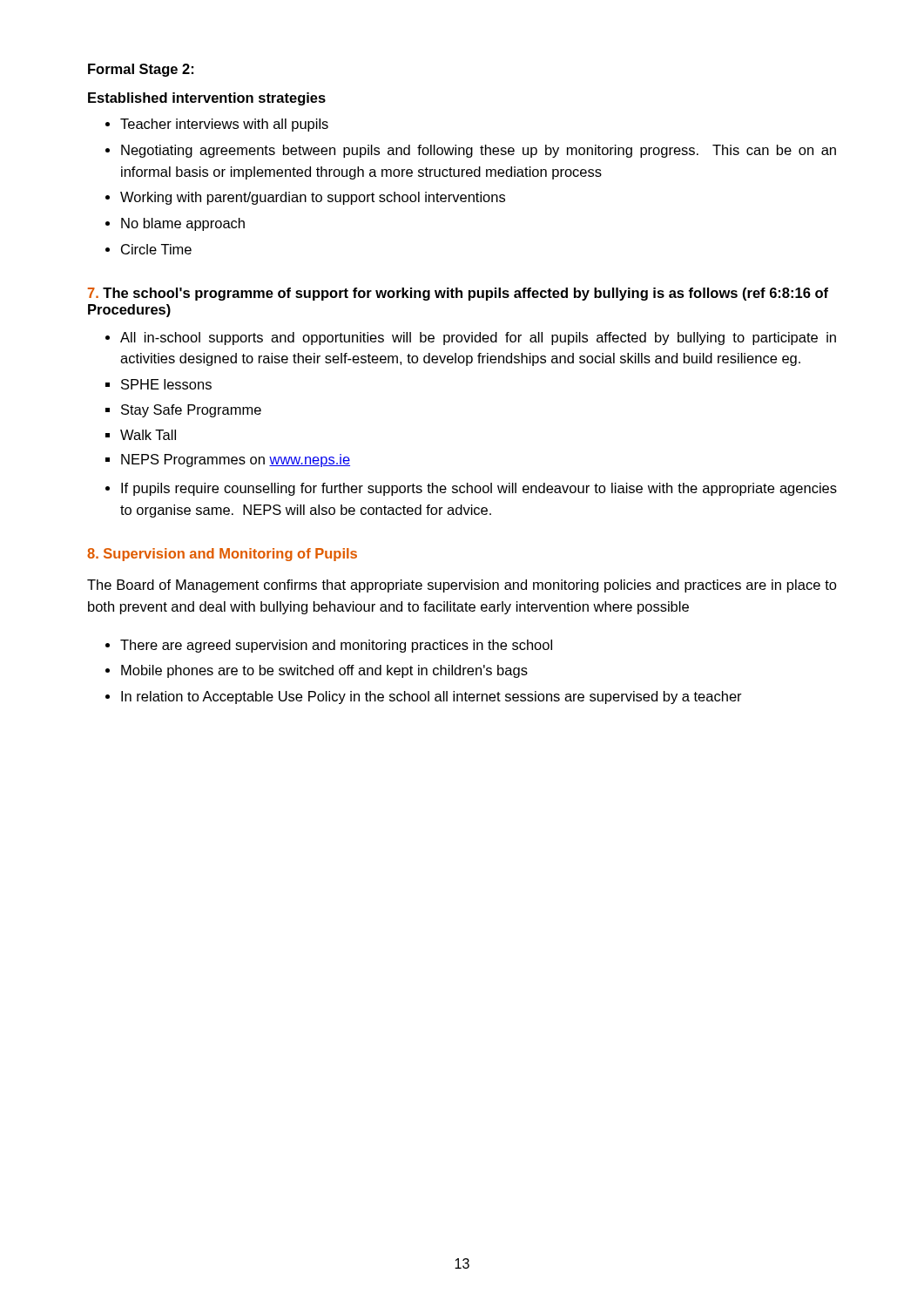Select the text block starting "All in-school supports and opportunities"
The image size is (924, 1307).
[x=479, y=348]
